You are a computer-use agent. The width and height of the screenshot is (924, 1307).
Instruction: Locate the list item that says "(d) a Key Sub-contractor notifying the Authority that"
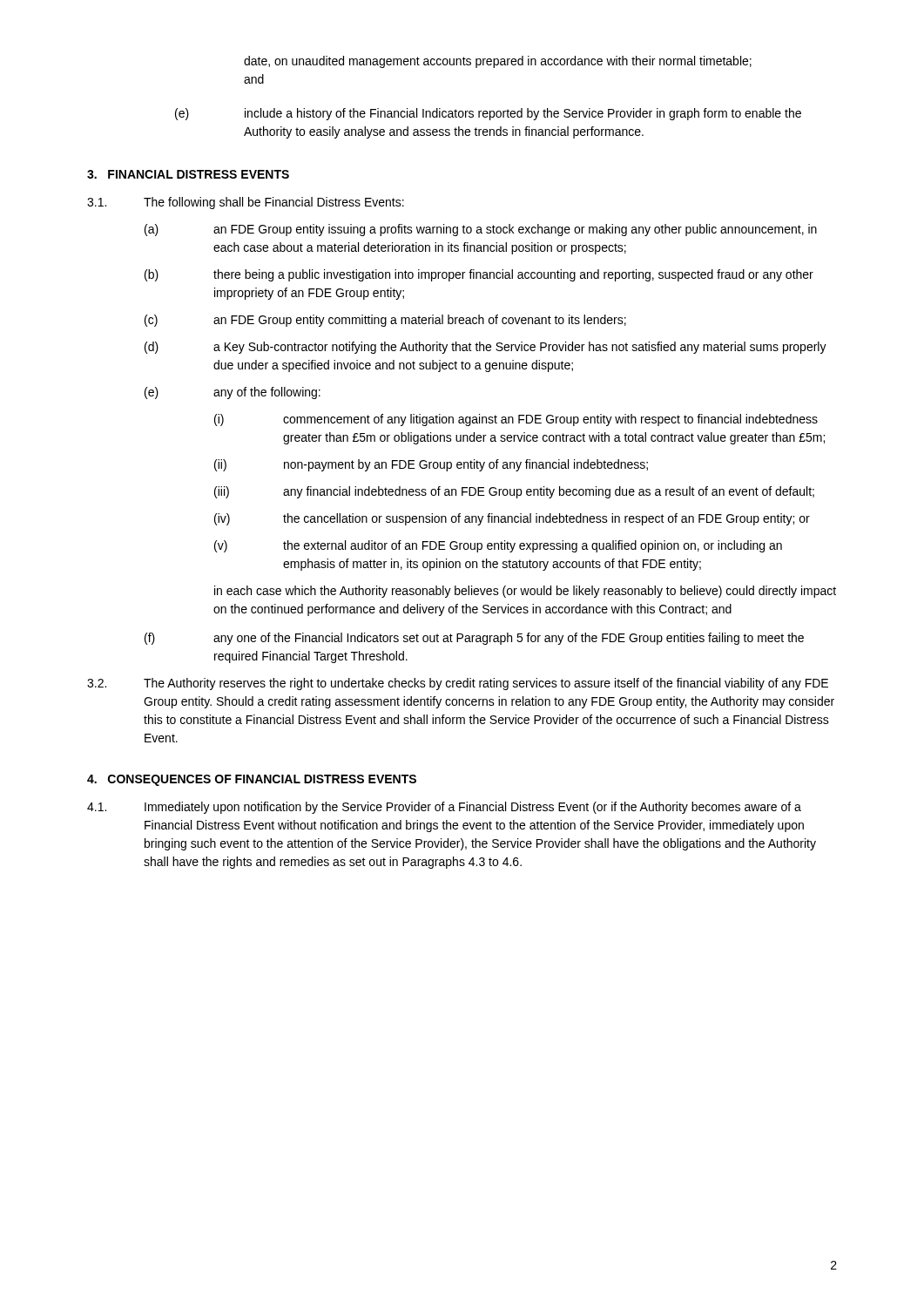490,356
